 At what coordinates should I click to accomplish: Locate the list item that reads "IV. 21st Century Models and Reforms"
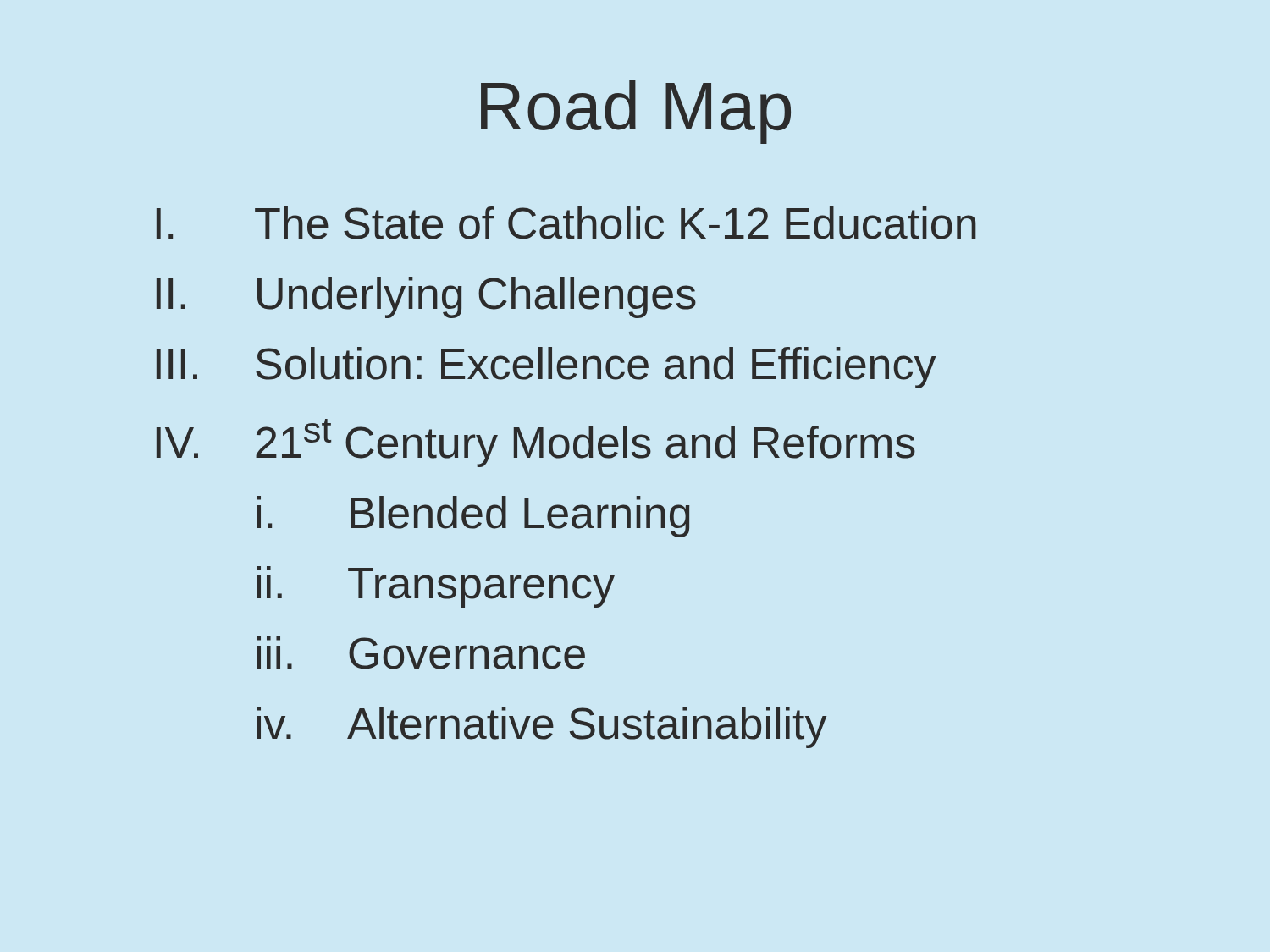click(534, 439)
